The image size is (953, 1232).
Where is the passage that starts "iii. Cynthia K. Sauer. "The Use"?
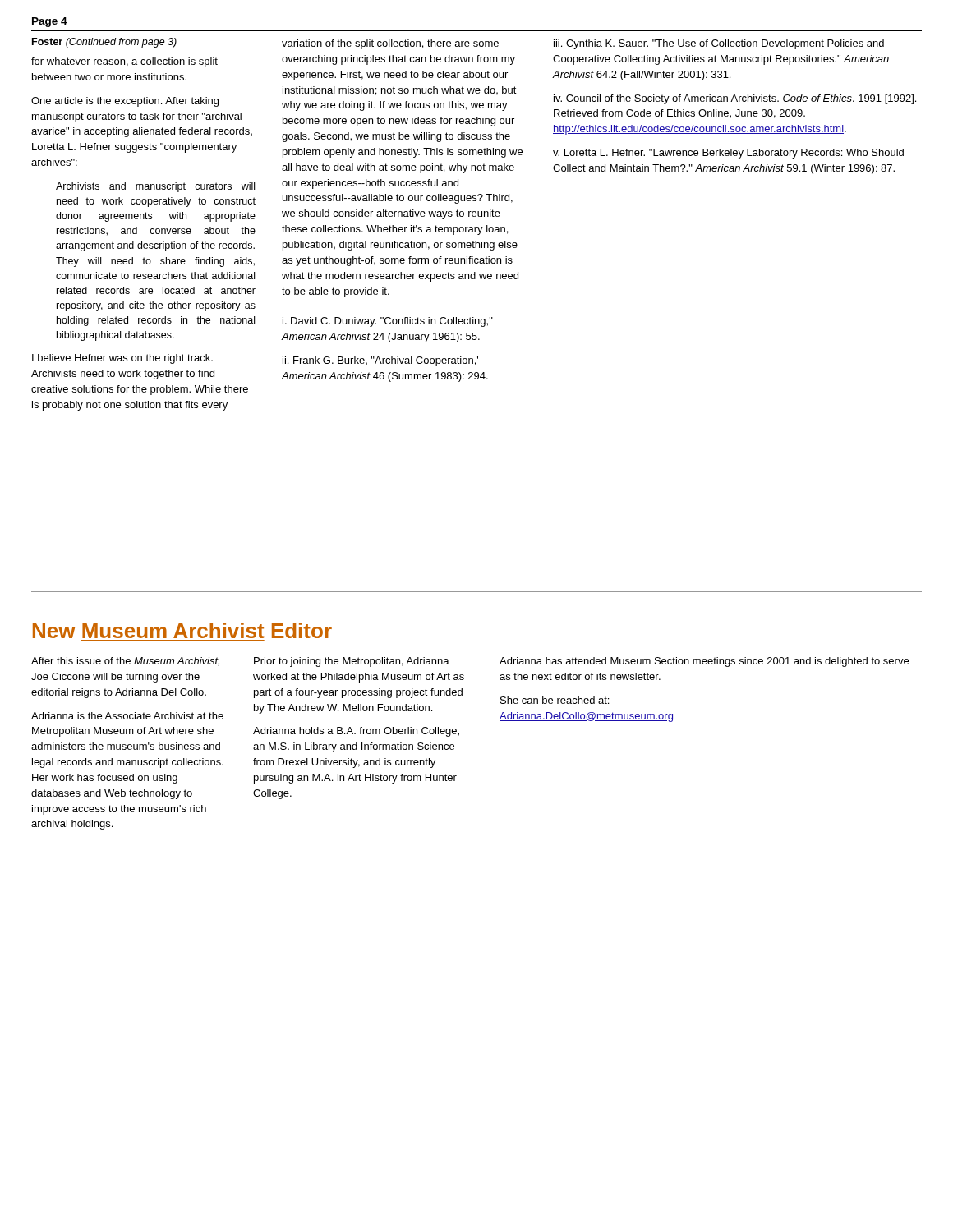coord(721,59)
